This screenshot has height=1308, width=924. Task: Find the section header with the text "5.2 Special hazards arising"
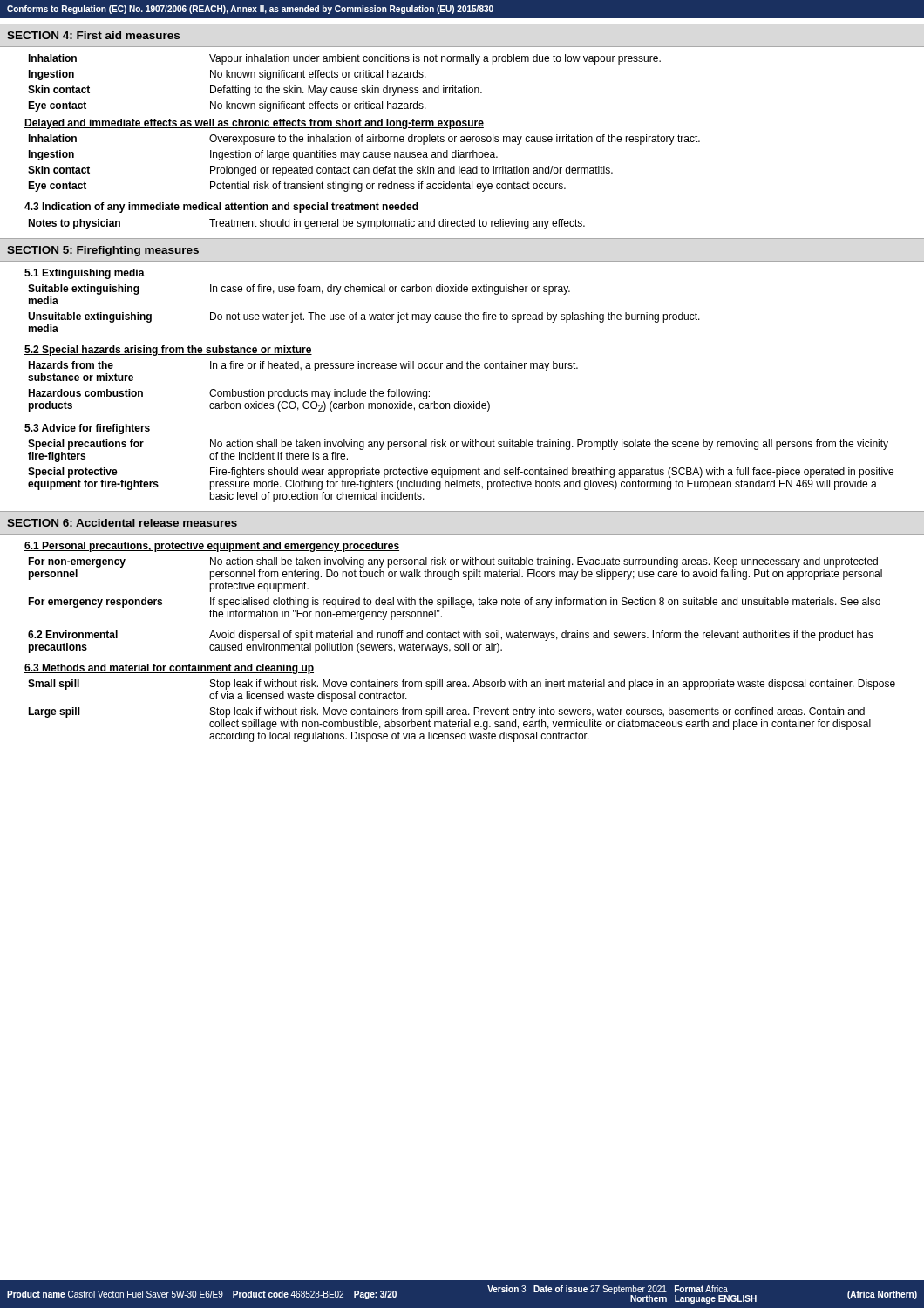point(168,350)
